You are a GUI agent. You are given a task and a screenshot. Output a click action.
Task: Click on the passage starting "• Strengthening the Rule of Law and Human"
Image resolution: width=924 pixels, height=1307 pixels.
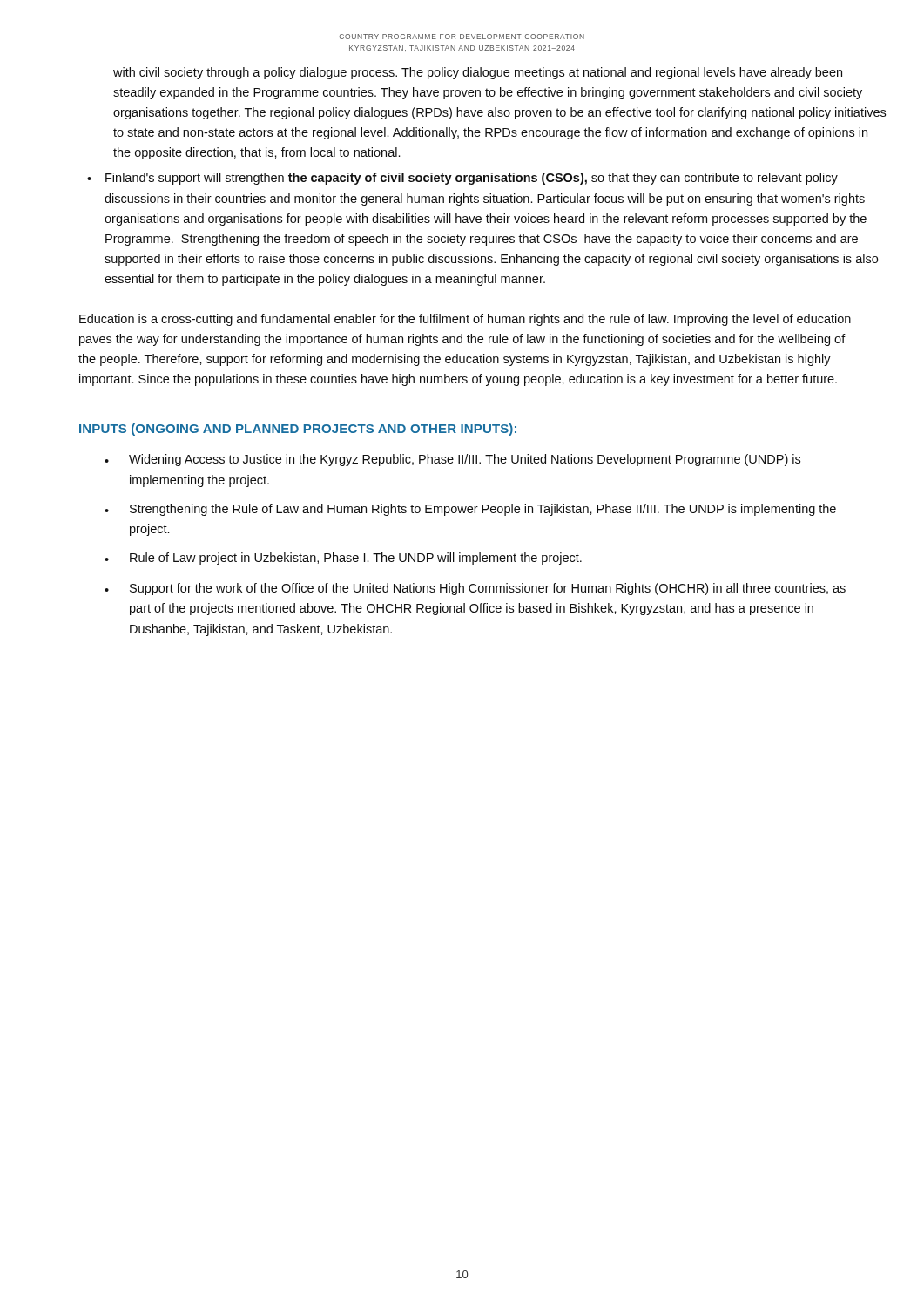coord(466,519)
